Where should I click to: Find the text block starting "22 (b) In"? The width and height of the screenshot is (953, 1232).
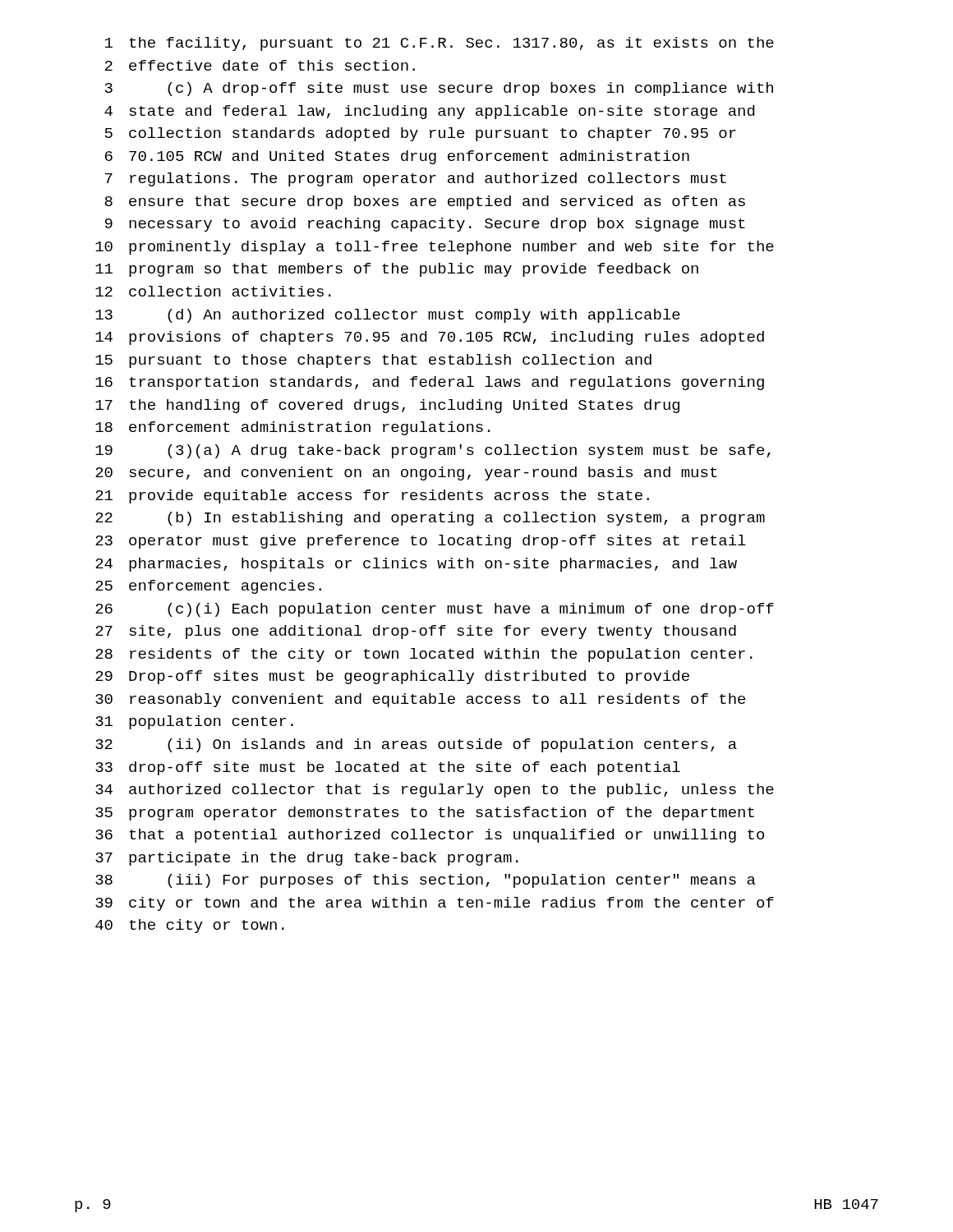[476, 519]
